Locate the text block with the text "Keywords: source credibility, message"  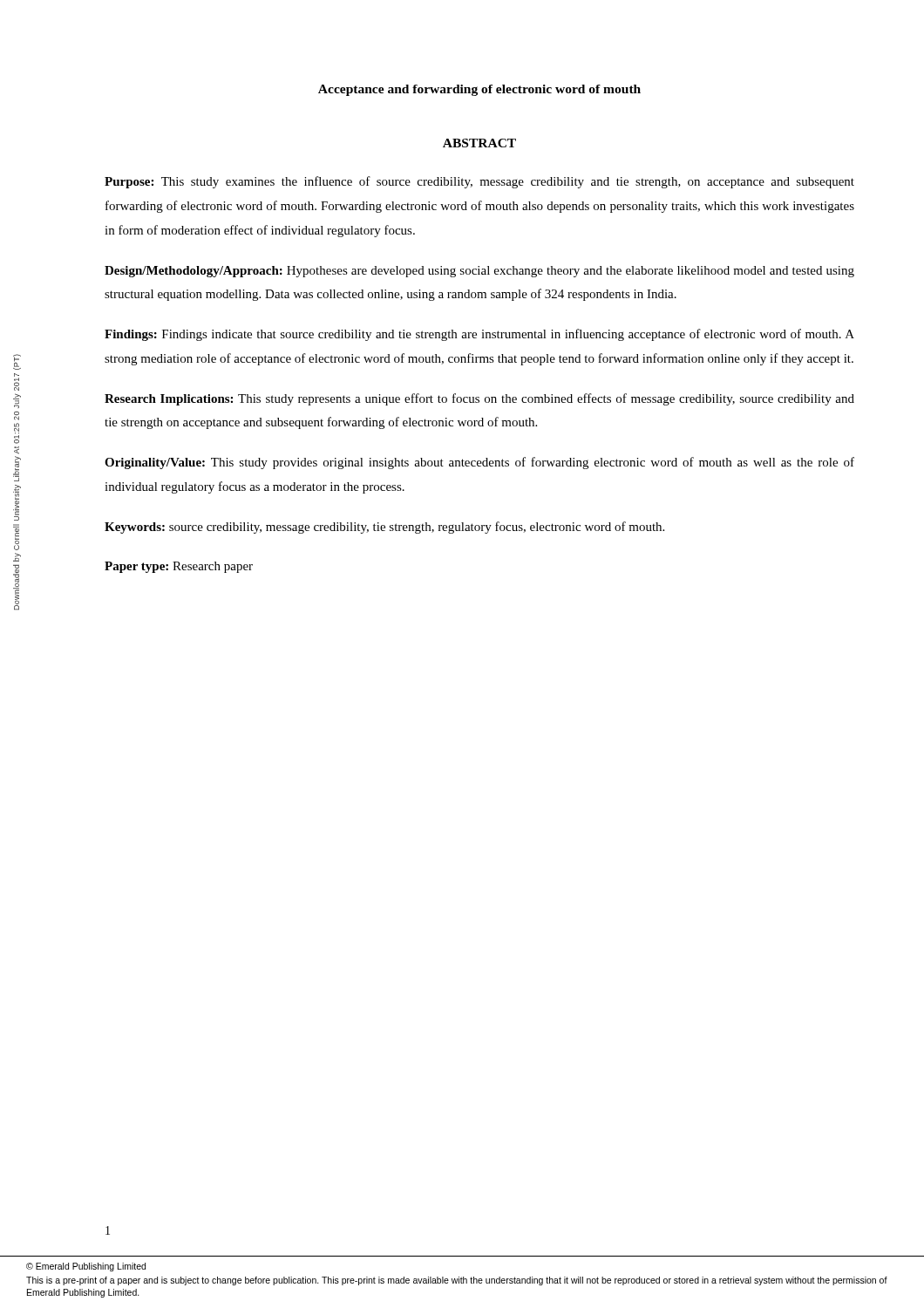pos(385,526)
